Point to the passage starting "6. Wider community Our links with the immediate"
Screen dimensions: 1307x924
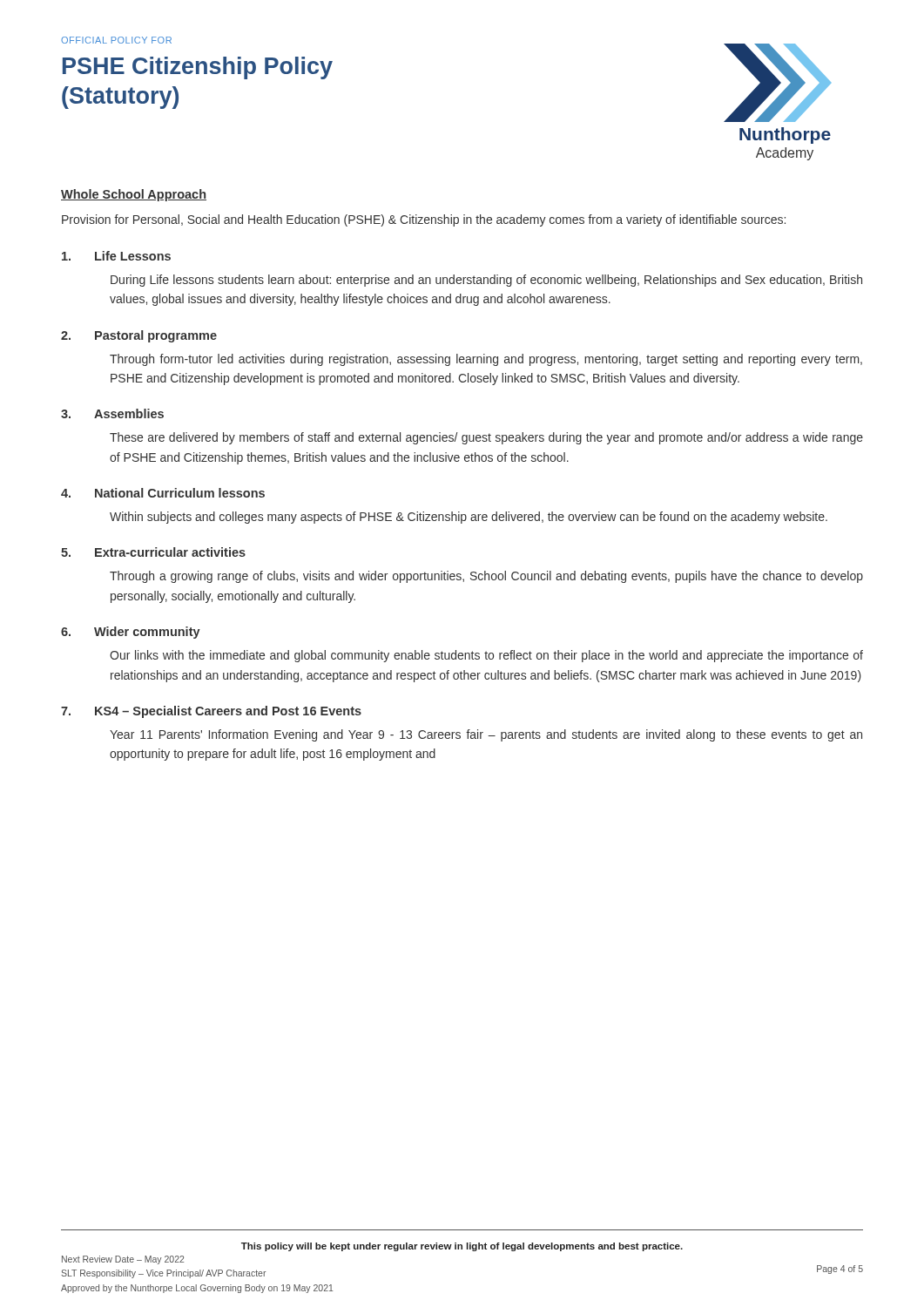click(462, 655)
